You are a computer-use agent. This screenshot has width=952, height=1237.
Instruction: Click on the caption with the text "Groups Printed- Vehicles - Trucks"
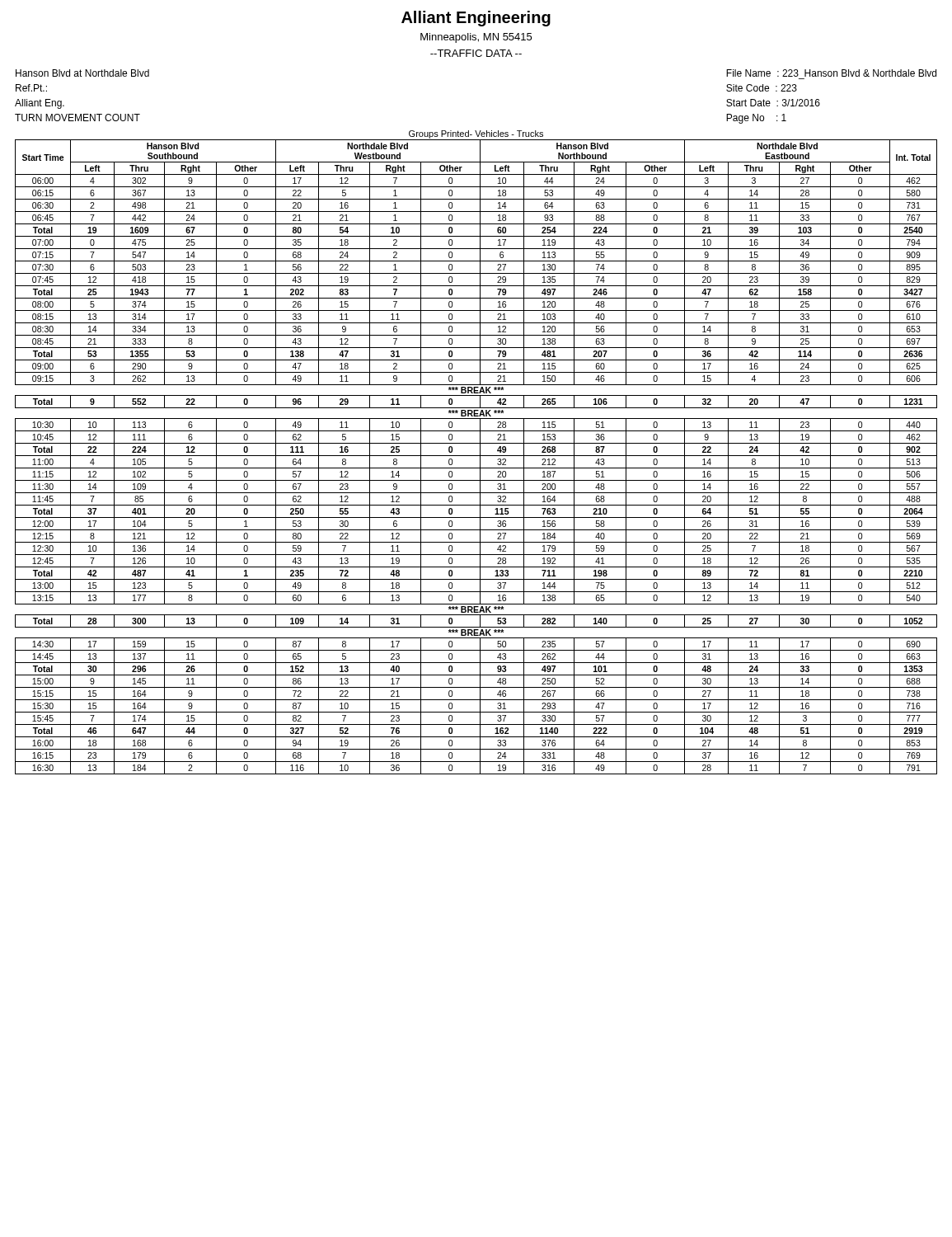[476, 134]
